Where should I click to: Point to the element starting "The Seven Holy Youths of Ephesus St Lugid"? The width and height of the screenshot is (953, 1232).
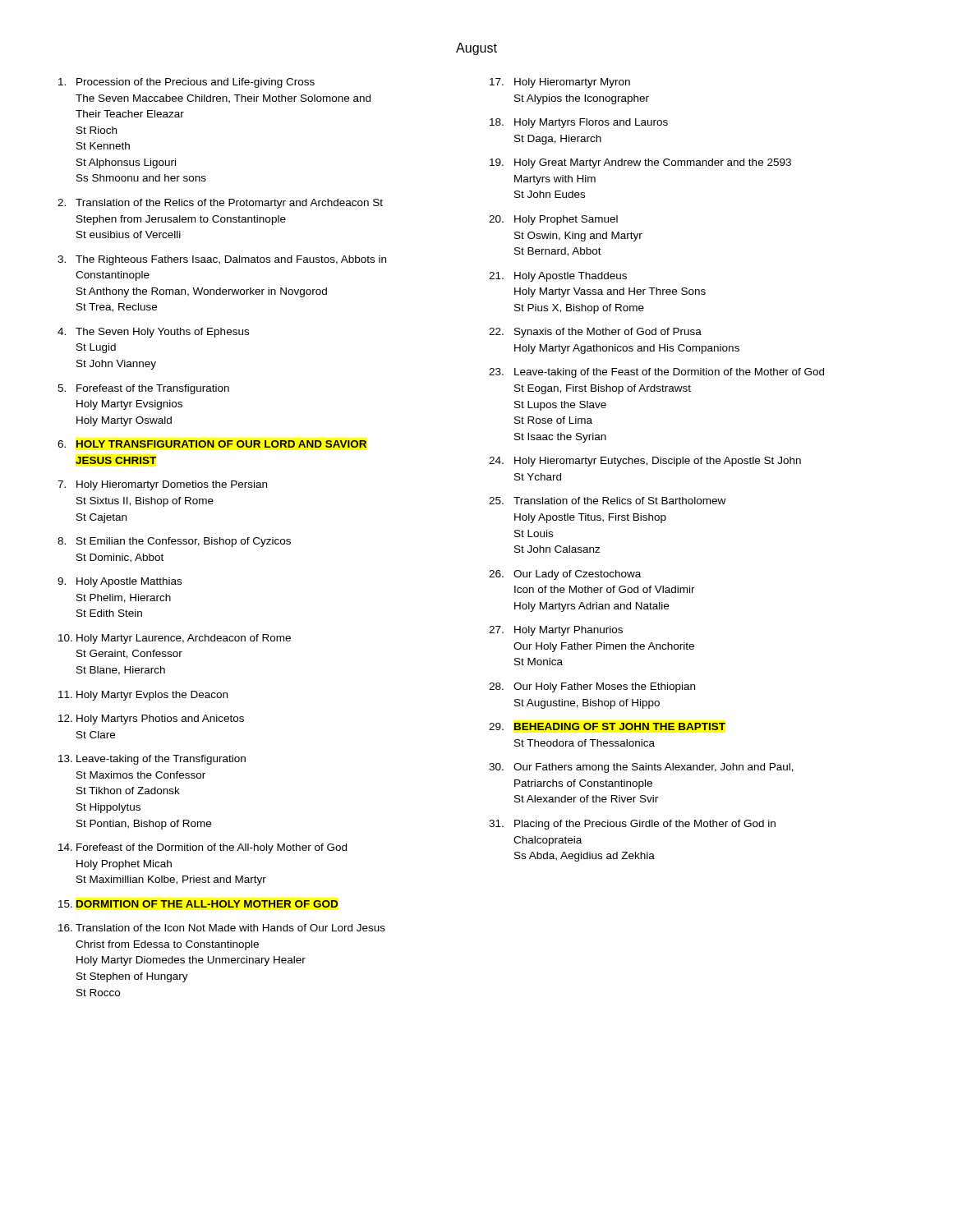pos(162,333)
